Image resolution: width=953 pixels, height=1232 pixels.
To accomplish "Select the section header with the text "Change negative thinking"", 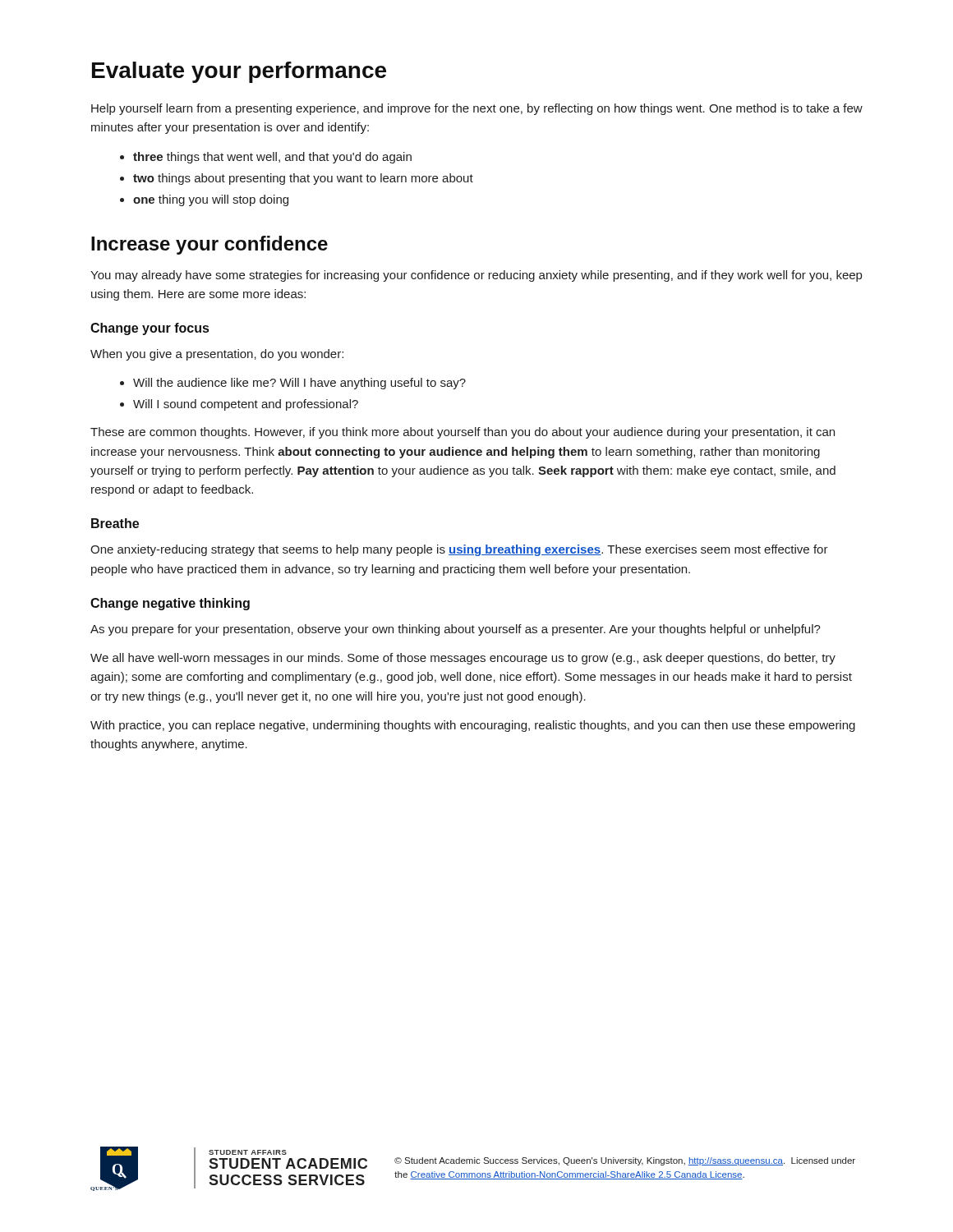I will pos(170,604).
